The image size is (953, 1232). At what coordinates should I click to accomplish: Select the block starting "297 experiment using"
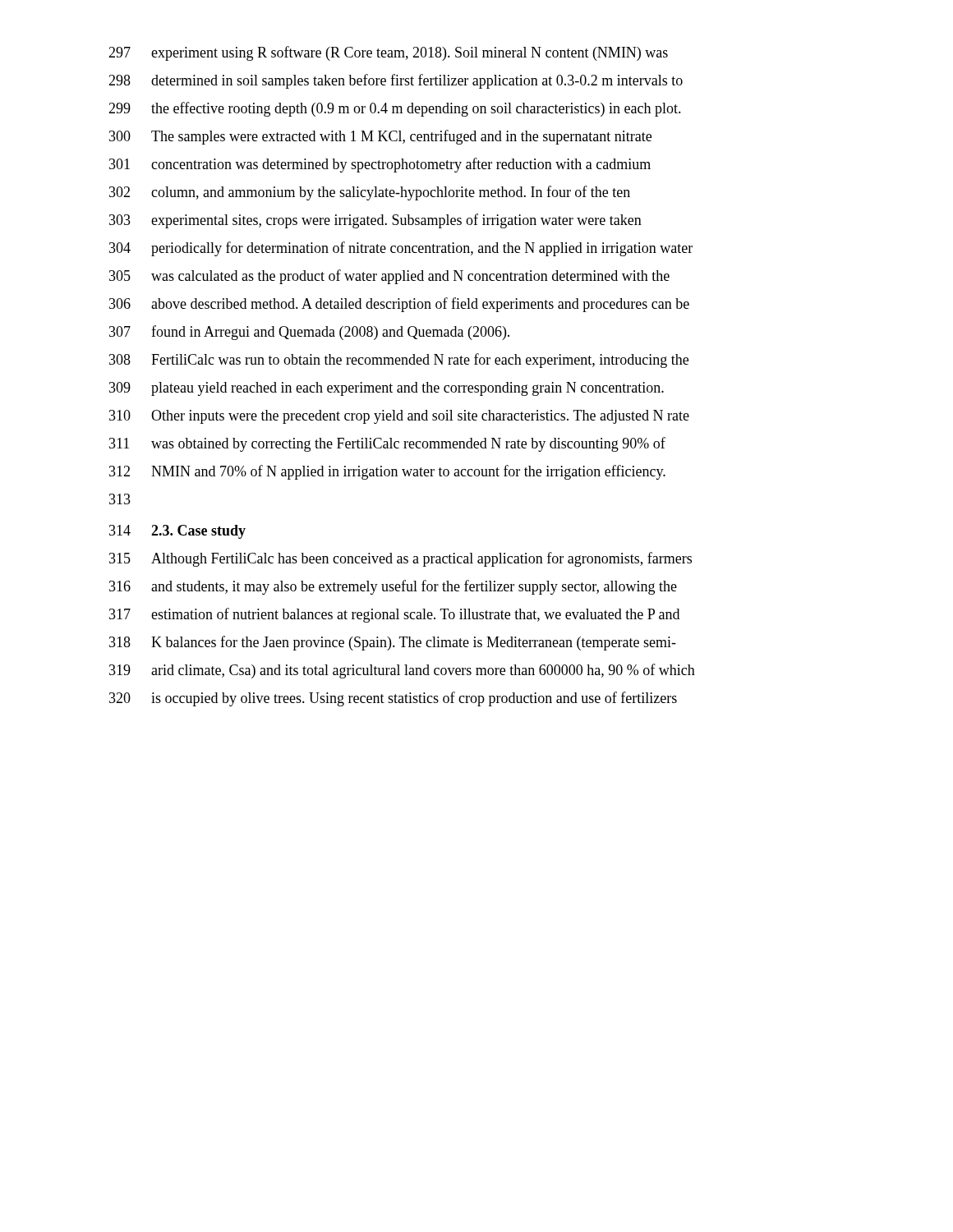click(x=483, y=52)
